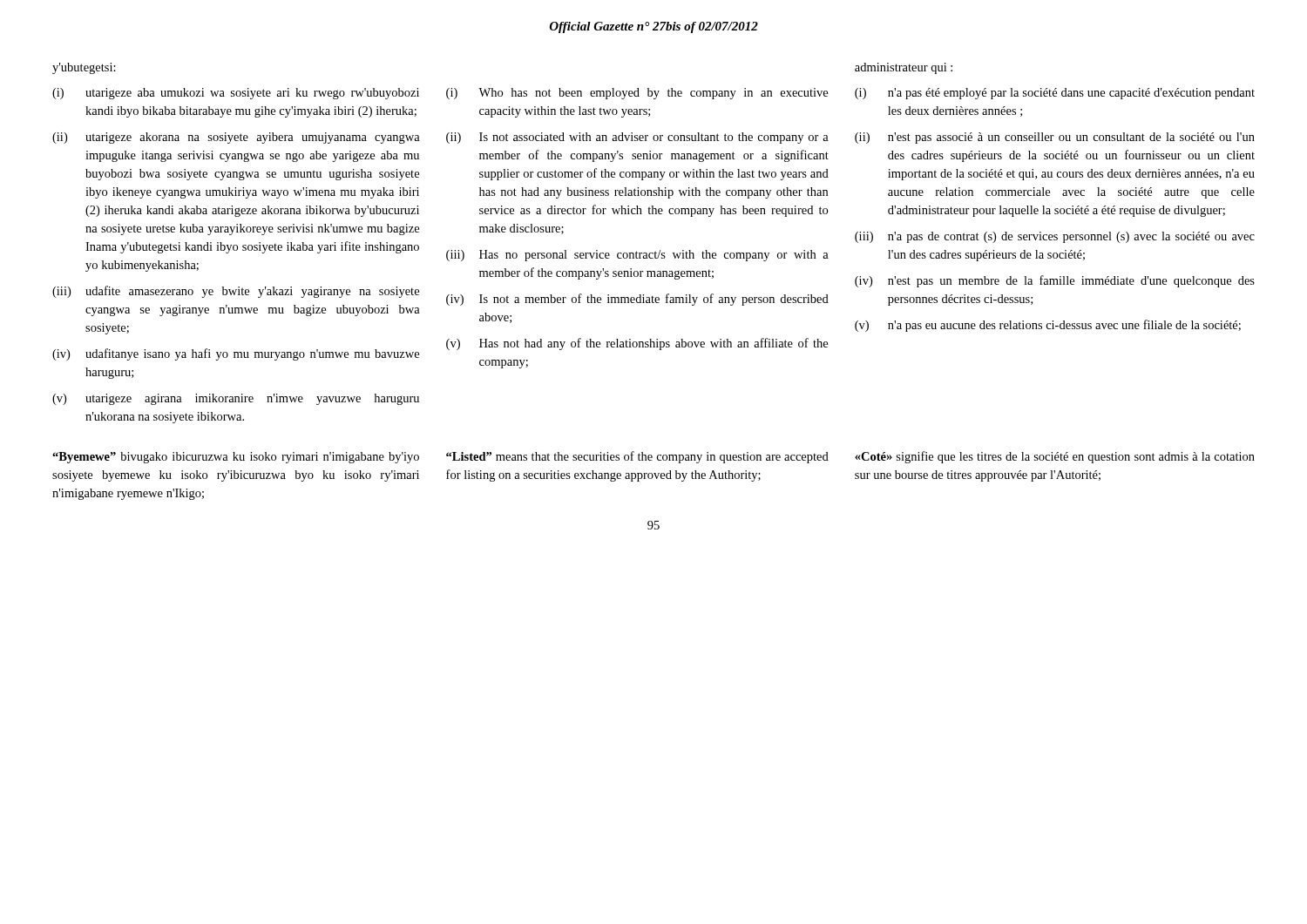The width and height of the screenshot is (1307, 924).
Task: Find the block on this page that starts "(iii) n'a pas de"
Action: [1055, 246]
